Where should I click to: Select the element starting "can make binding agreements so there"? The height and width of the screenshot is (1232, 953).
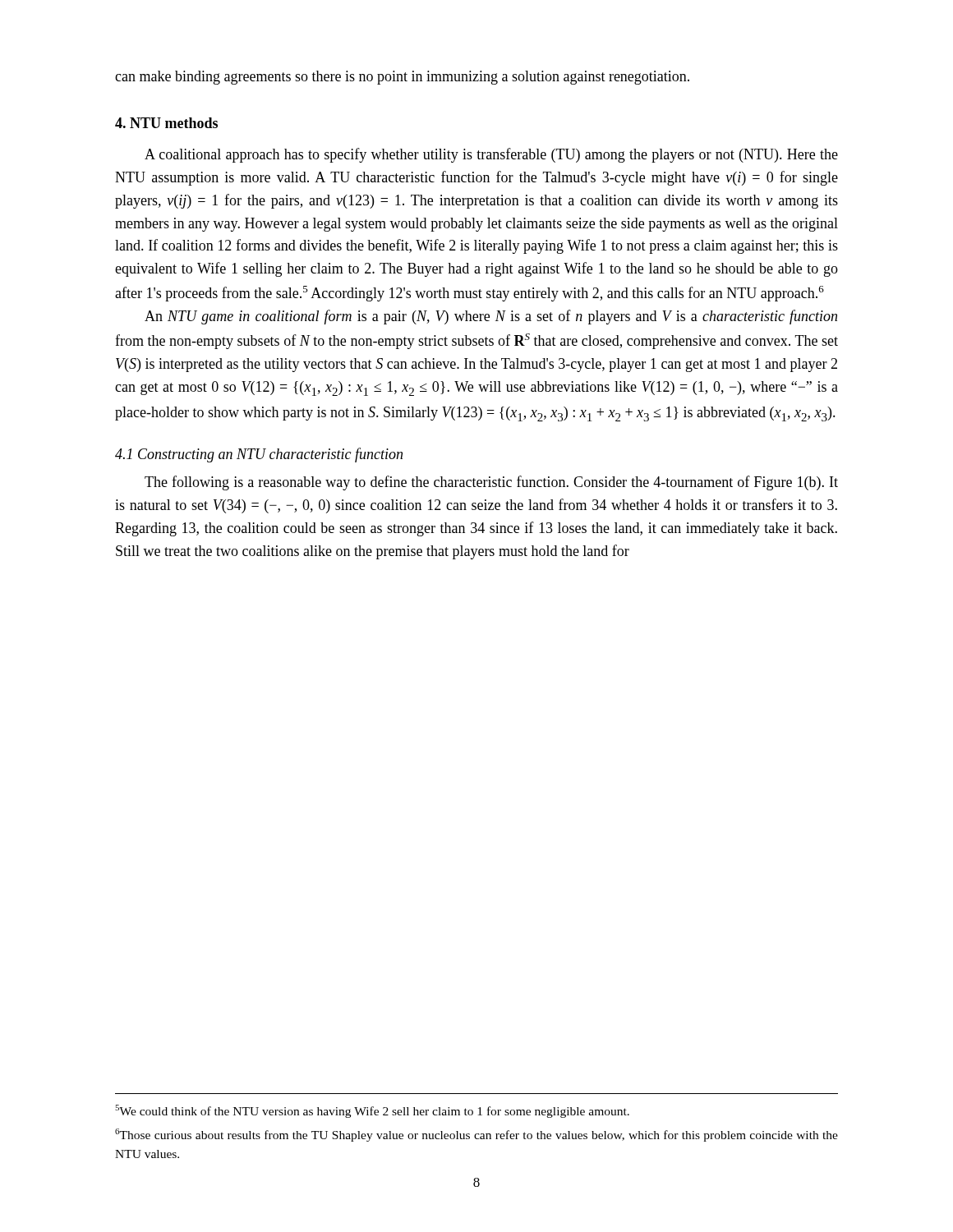(x=403, y=76)
